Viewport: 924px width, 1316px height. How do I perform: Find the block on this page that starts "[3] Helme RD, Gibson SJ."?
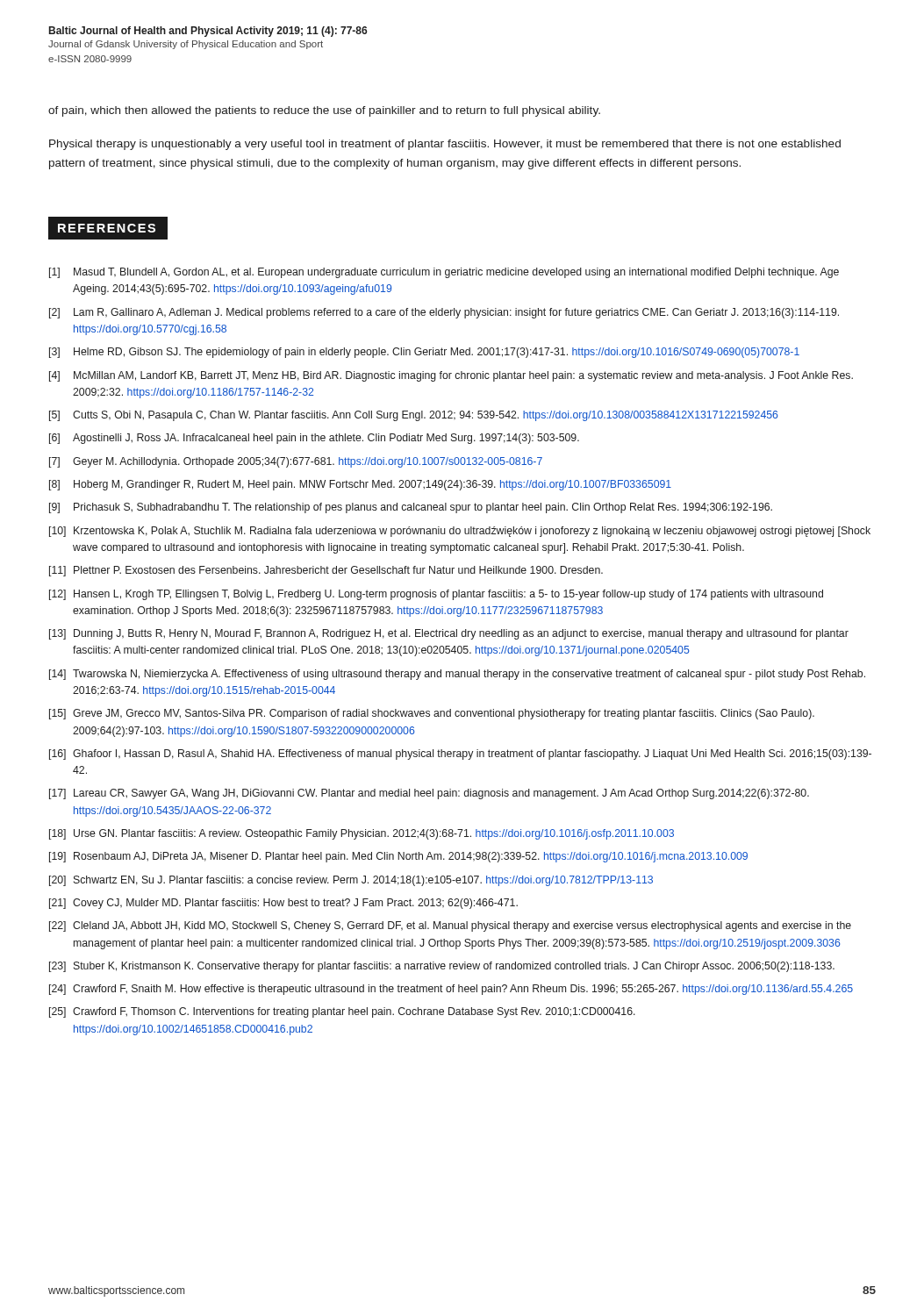[x=462, y=353]
